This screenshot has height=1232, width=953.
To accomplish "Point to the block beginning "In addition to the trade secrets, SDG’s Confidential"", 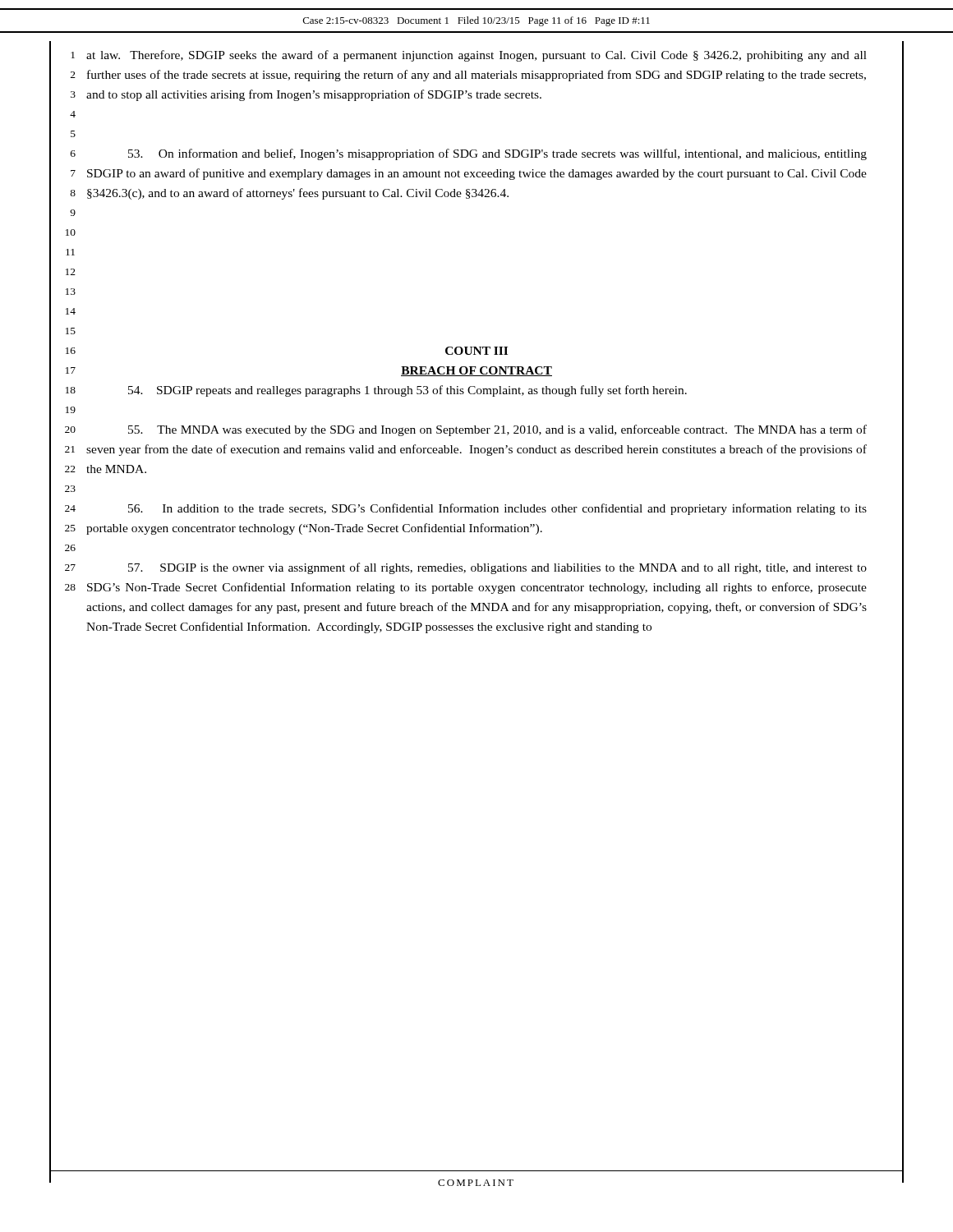I will pyautogui.click(x=476, y=518).
